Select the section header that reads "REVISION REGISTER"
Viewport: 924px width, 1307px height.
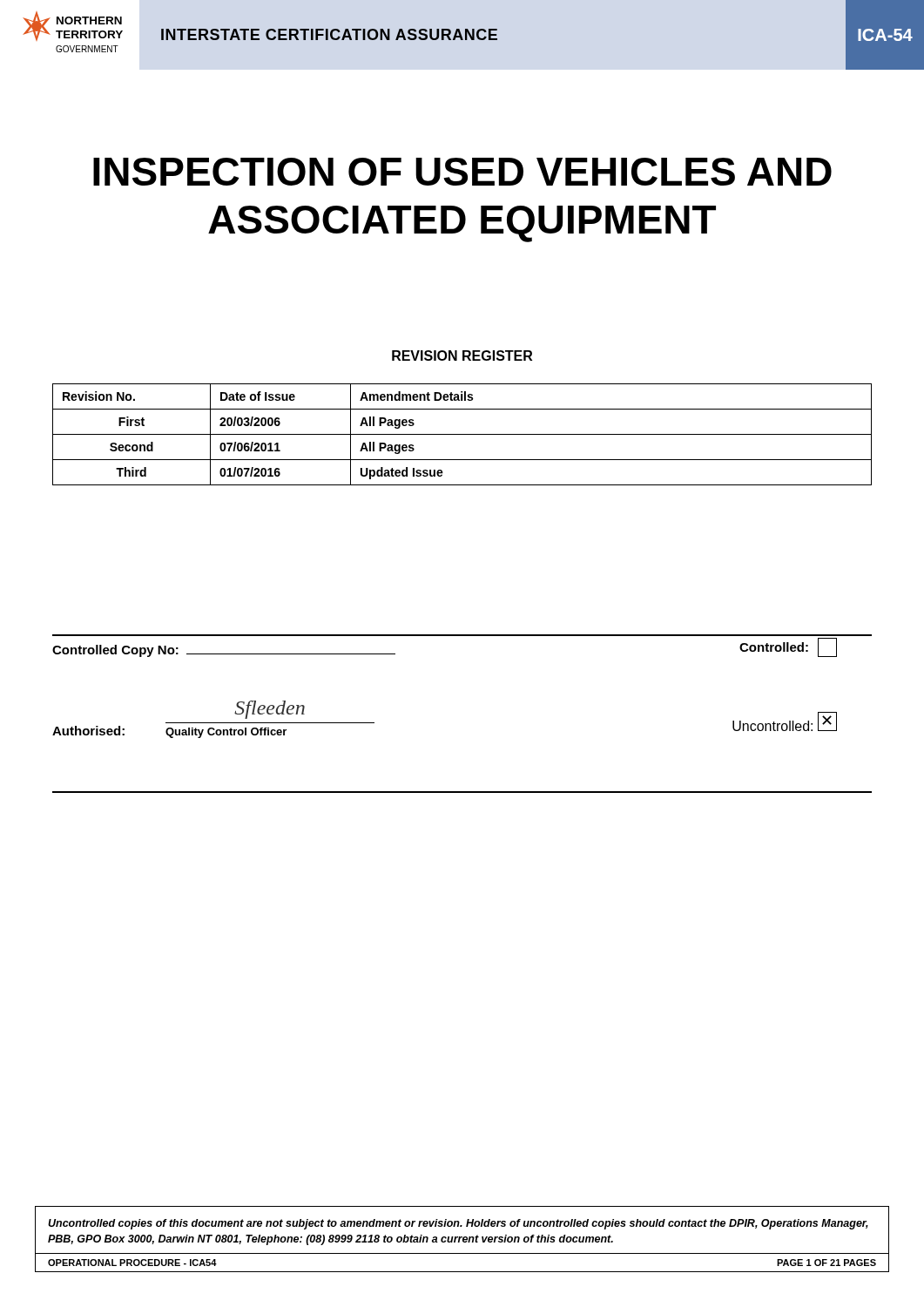[x=462, y=356]
